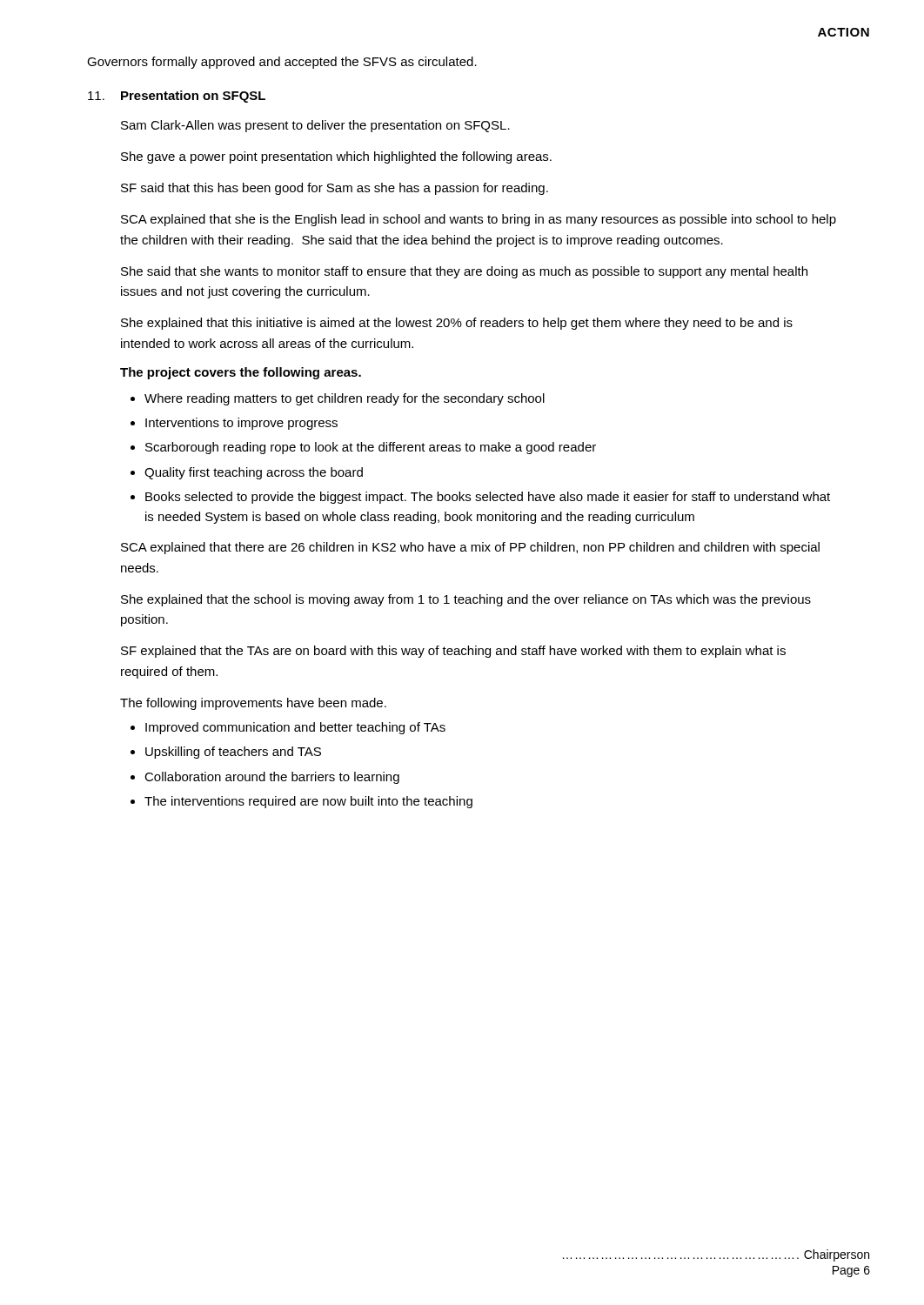This screenshot has width=924, height=1305.
Task: Find the text block starting "Upskilling of teachers and TAS"
Action: pyautogui.click(x=233, y=751)
